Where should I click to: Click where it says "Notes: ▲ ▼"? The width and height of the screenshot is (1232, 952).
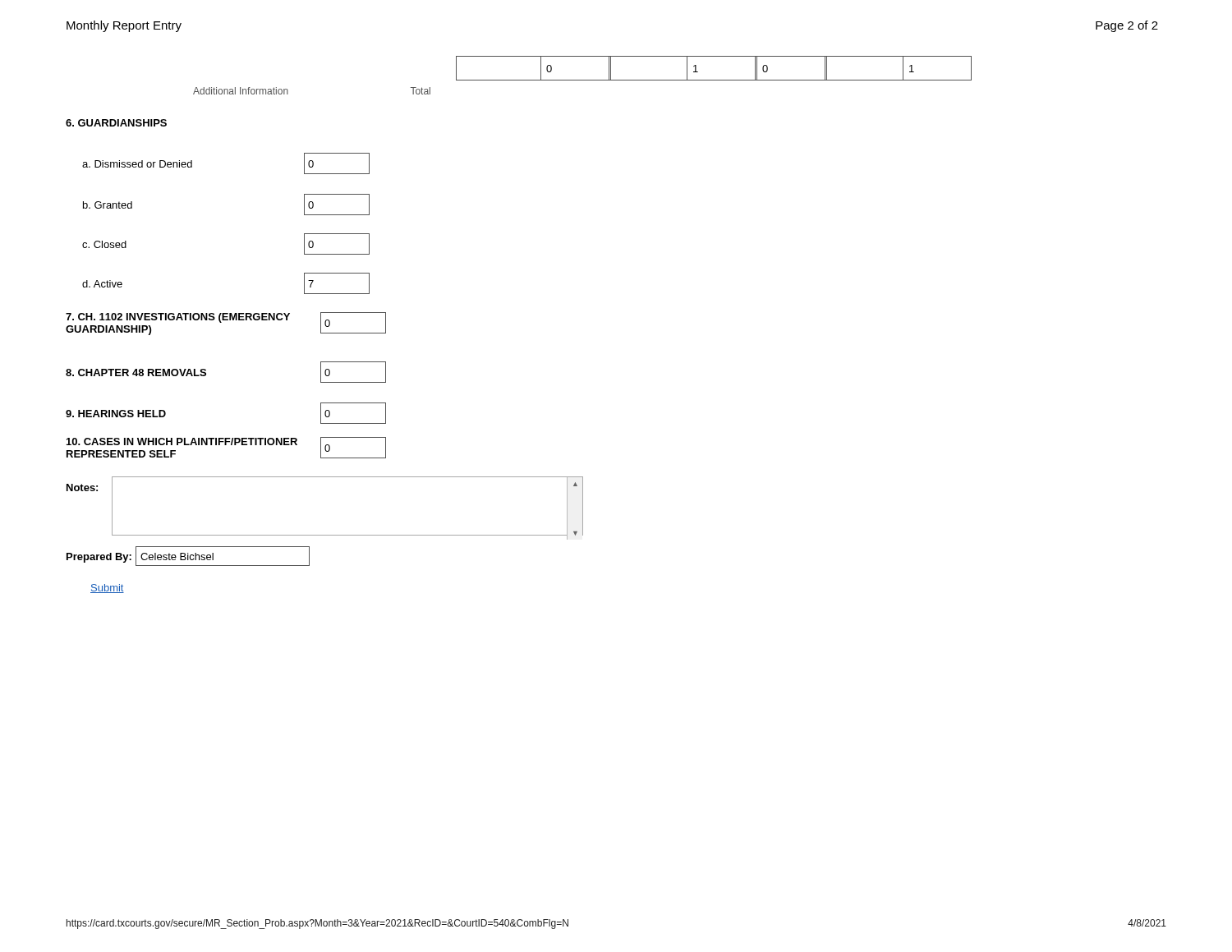(x=325, y=506)
